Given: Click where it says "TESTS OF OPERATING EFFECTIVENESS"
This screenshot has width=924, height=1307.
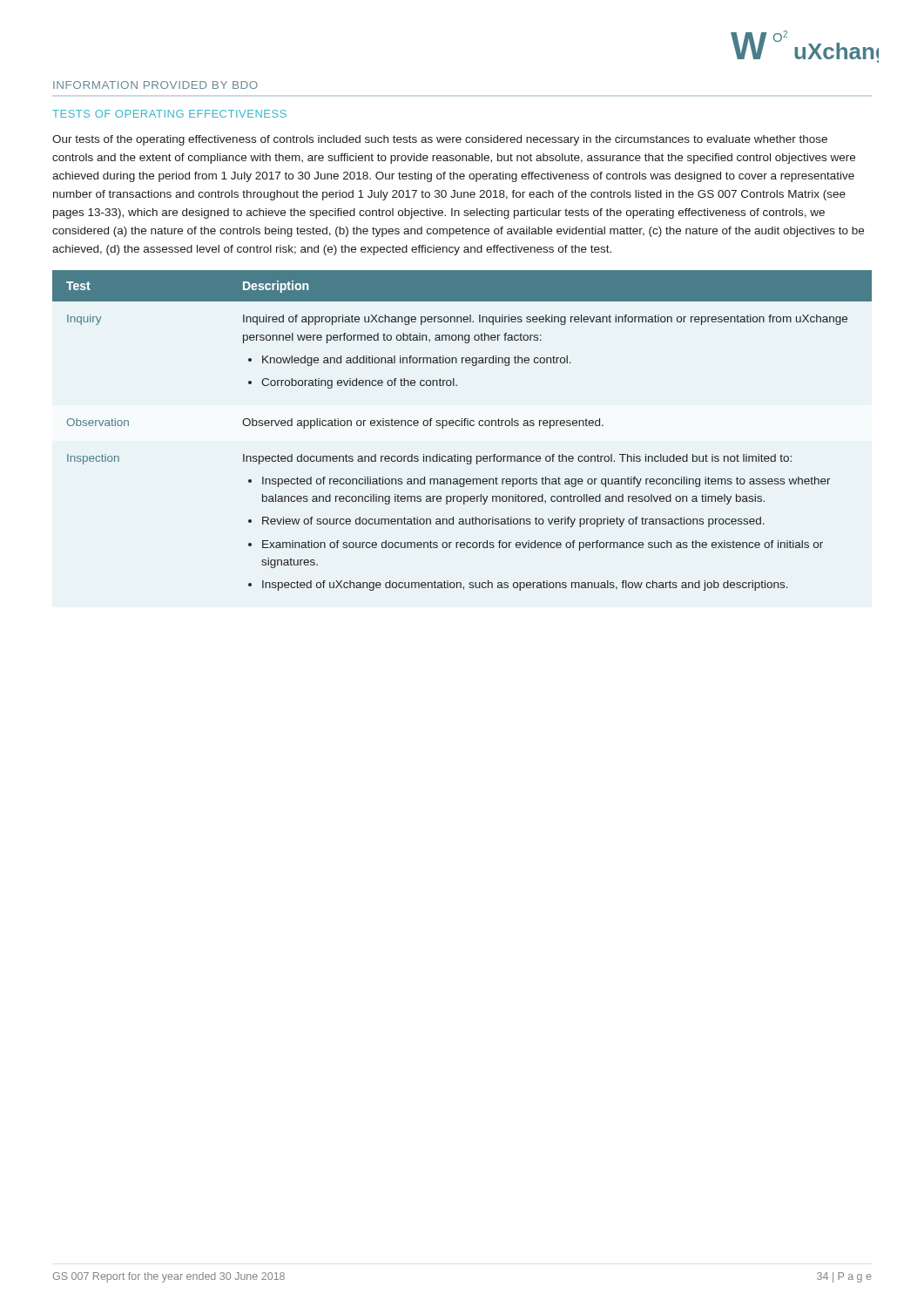Looking at the screenshot, I should [x=170, y=114].
